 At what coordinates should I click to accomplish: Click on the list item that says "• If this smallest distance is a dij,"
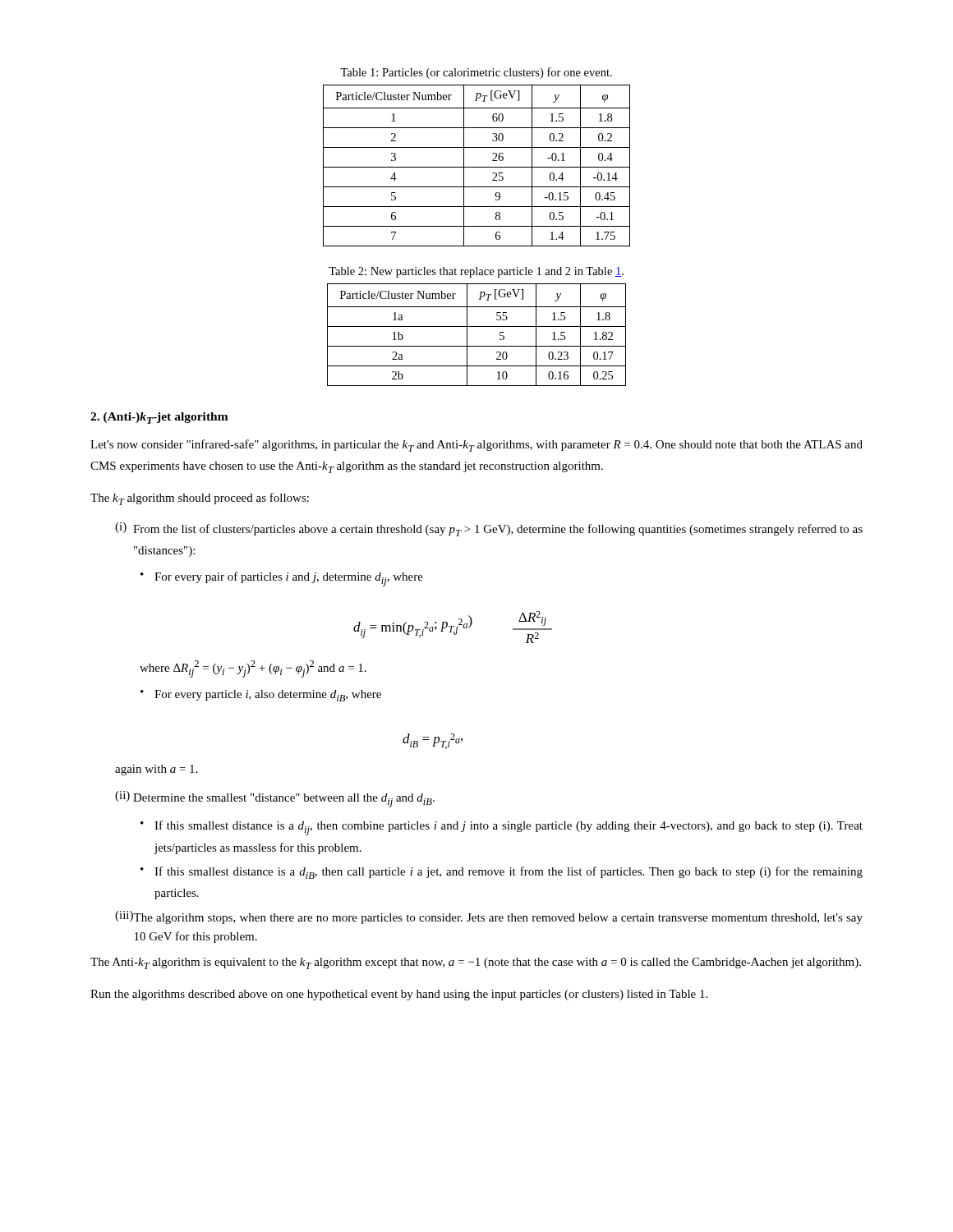point(501,837)
